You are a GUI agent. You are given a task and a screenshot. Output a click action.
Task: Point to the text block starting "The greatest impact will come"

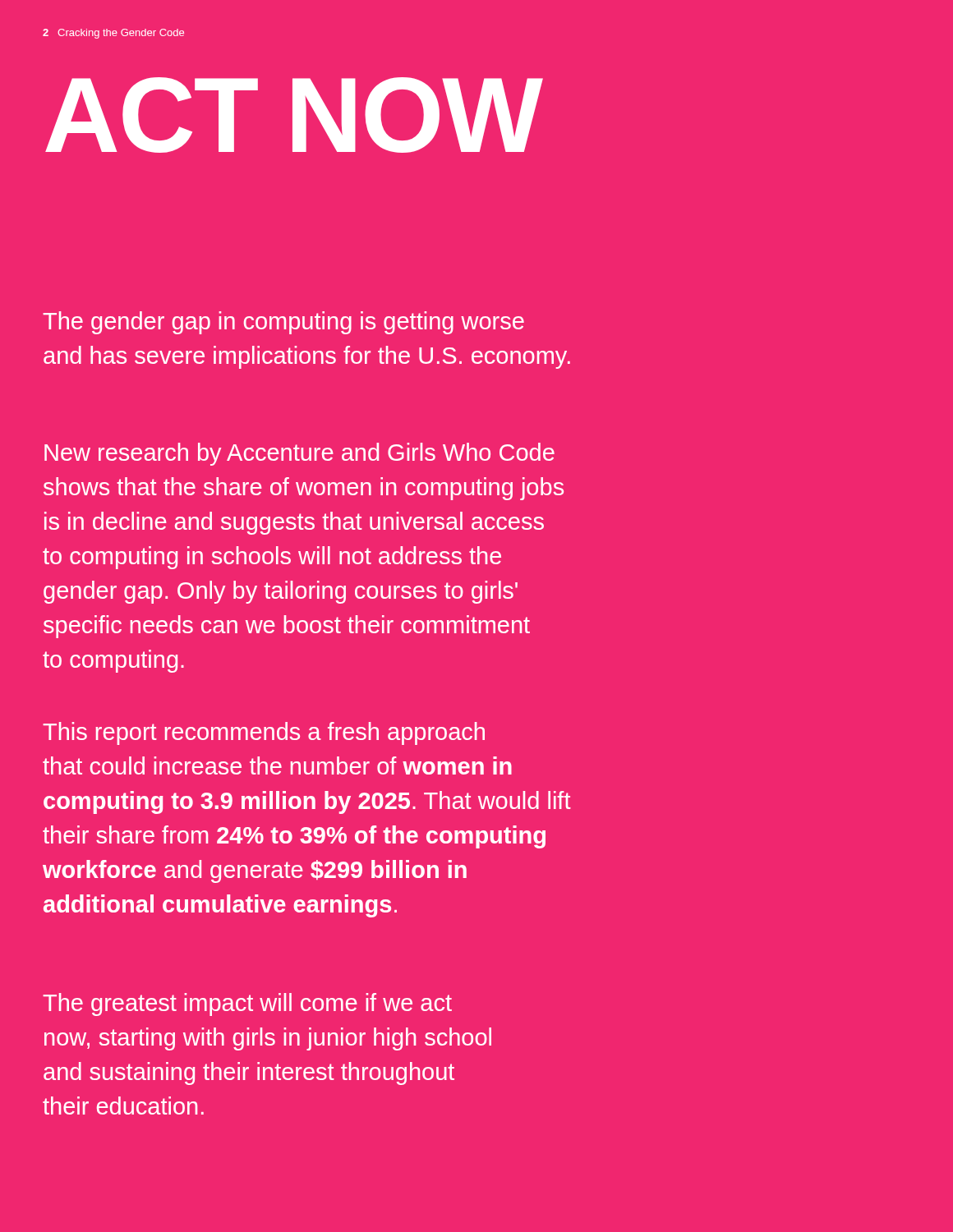(268, 1055)
